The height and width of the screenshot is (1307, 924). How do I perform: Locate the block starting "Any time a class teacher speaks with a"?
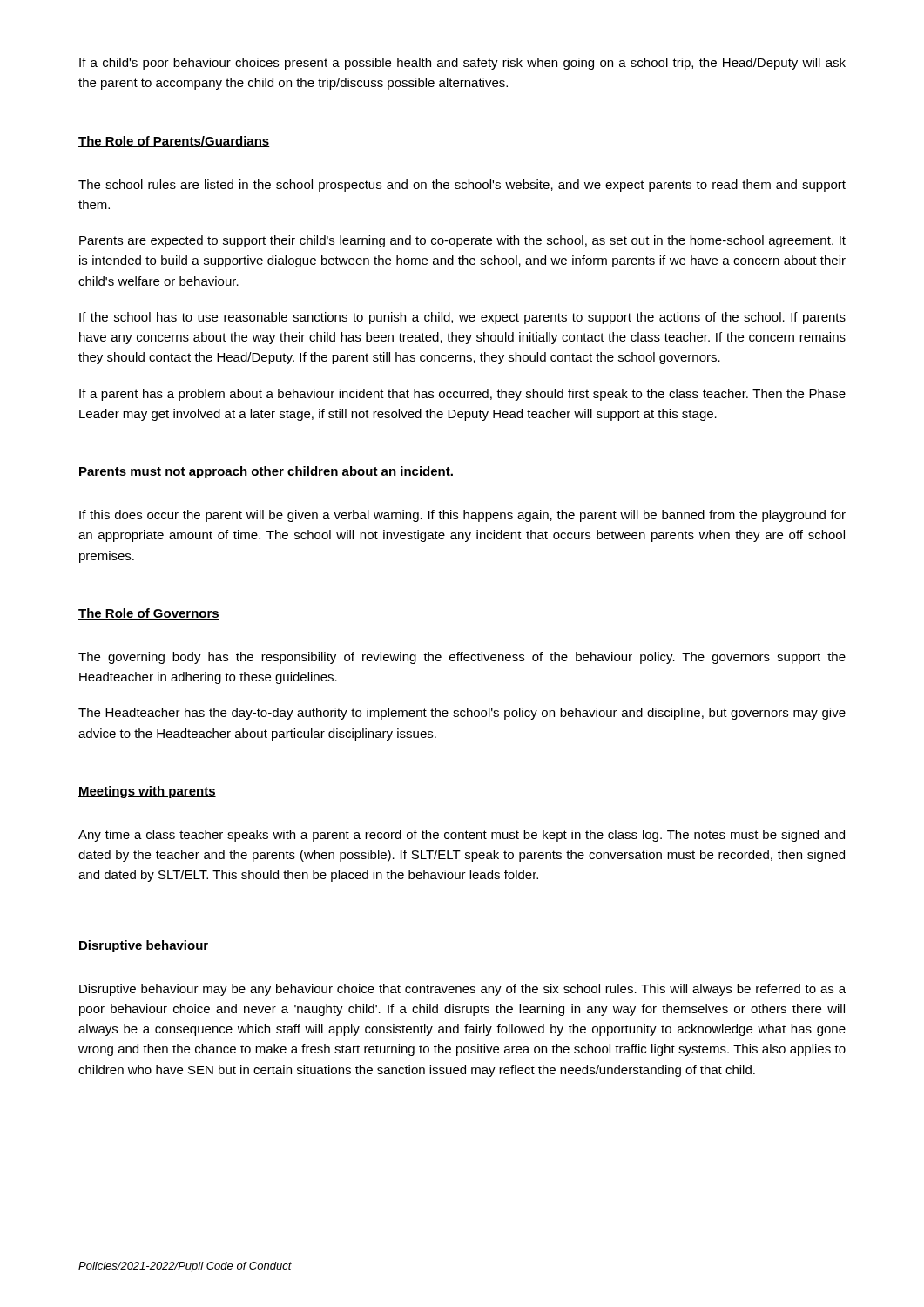pyautogui.click(x=462, y=854)
